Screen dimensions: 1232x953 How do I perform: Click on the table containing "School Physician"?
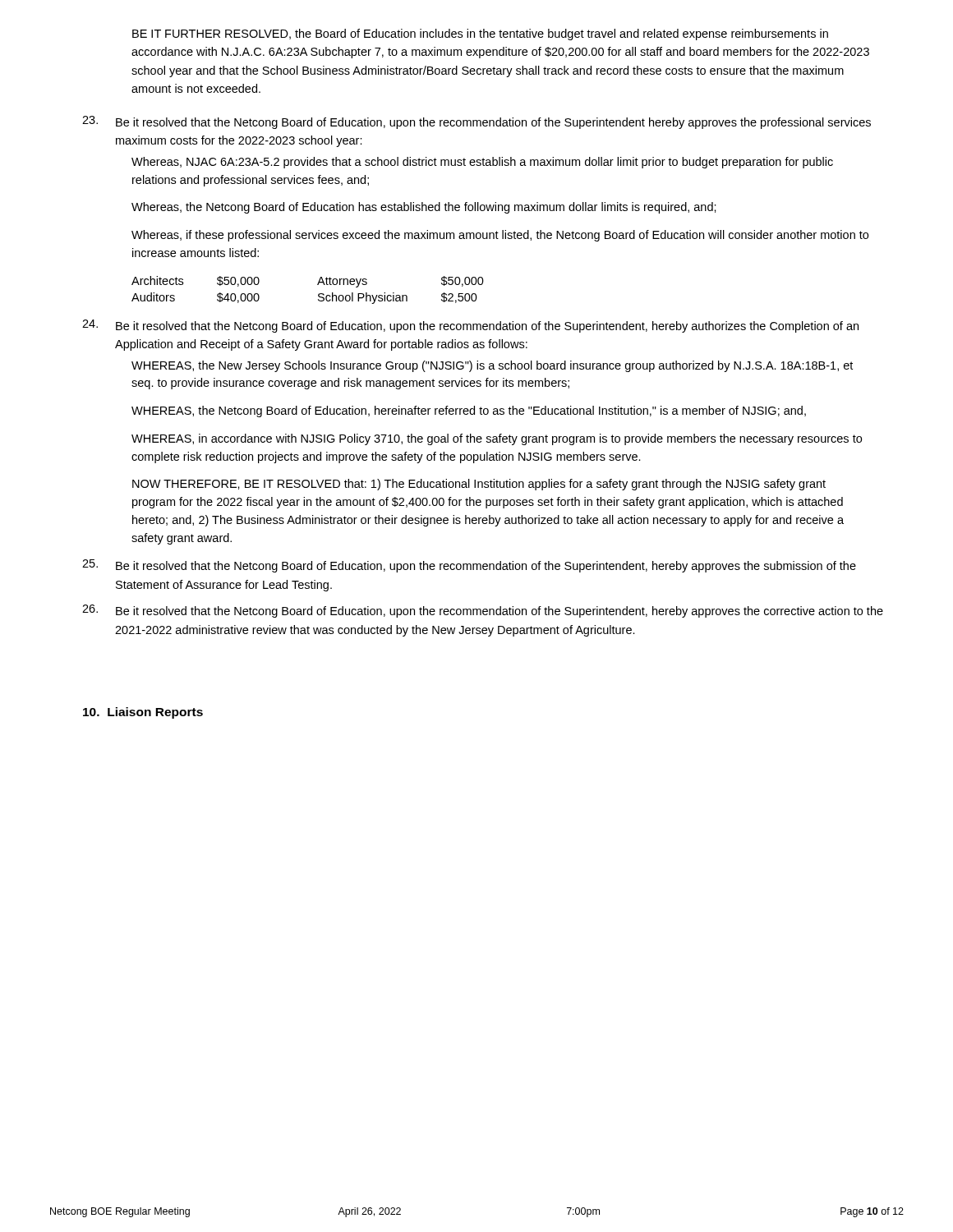(x=509, y=289)
